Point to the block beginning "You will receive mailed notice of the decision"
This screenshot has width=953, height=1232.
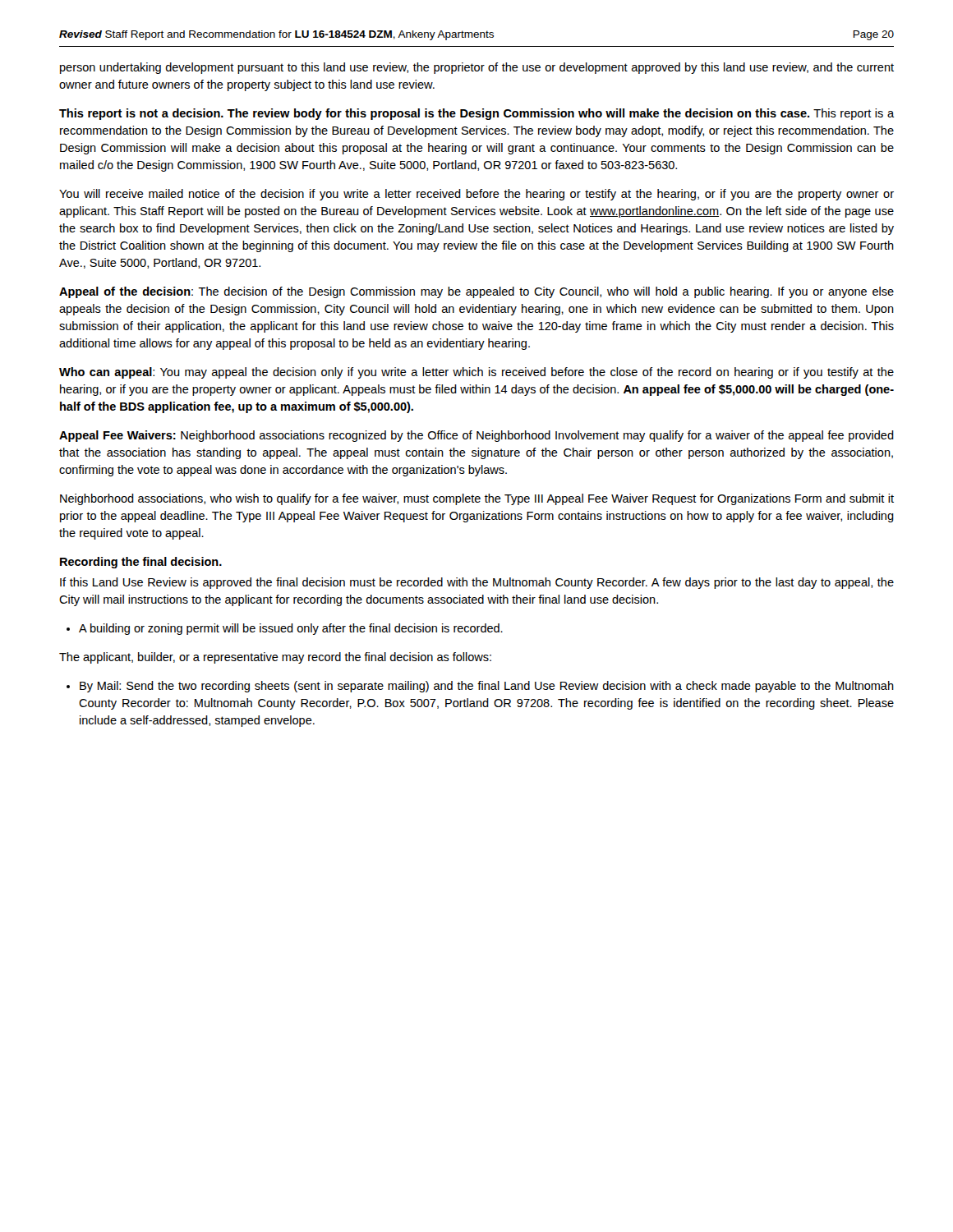click(476, 228)
